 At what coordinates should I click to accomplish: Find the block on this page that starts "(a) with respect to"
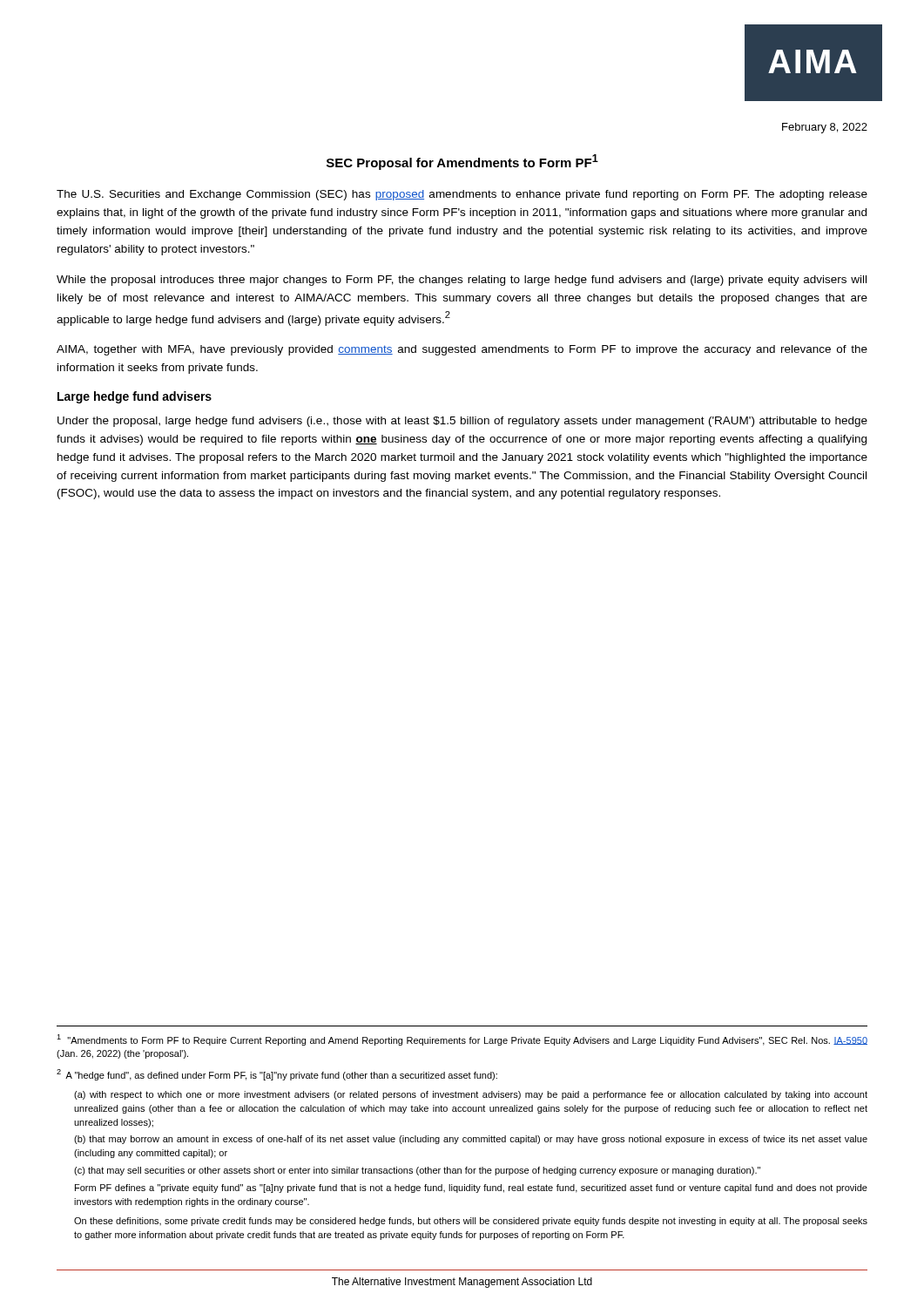coord(471,1108)
